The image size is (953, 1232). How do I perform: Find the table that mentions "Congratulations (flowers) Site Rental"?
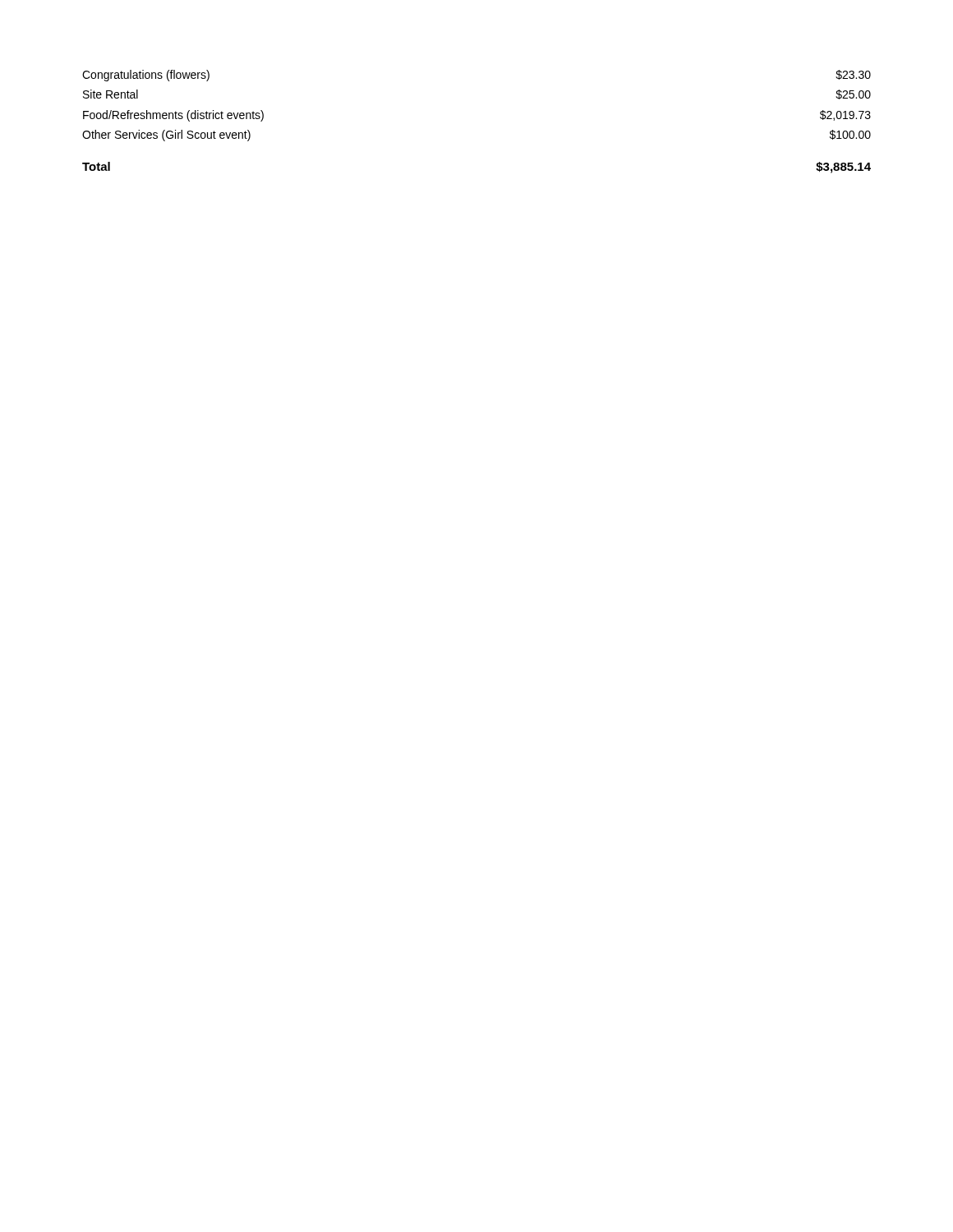click(x=476, y=105)
